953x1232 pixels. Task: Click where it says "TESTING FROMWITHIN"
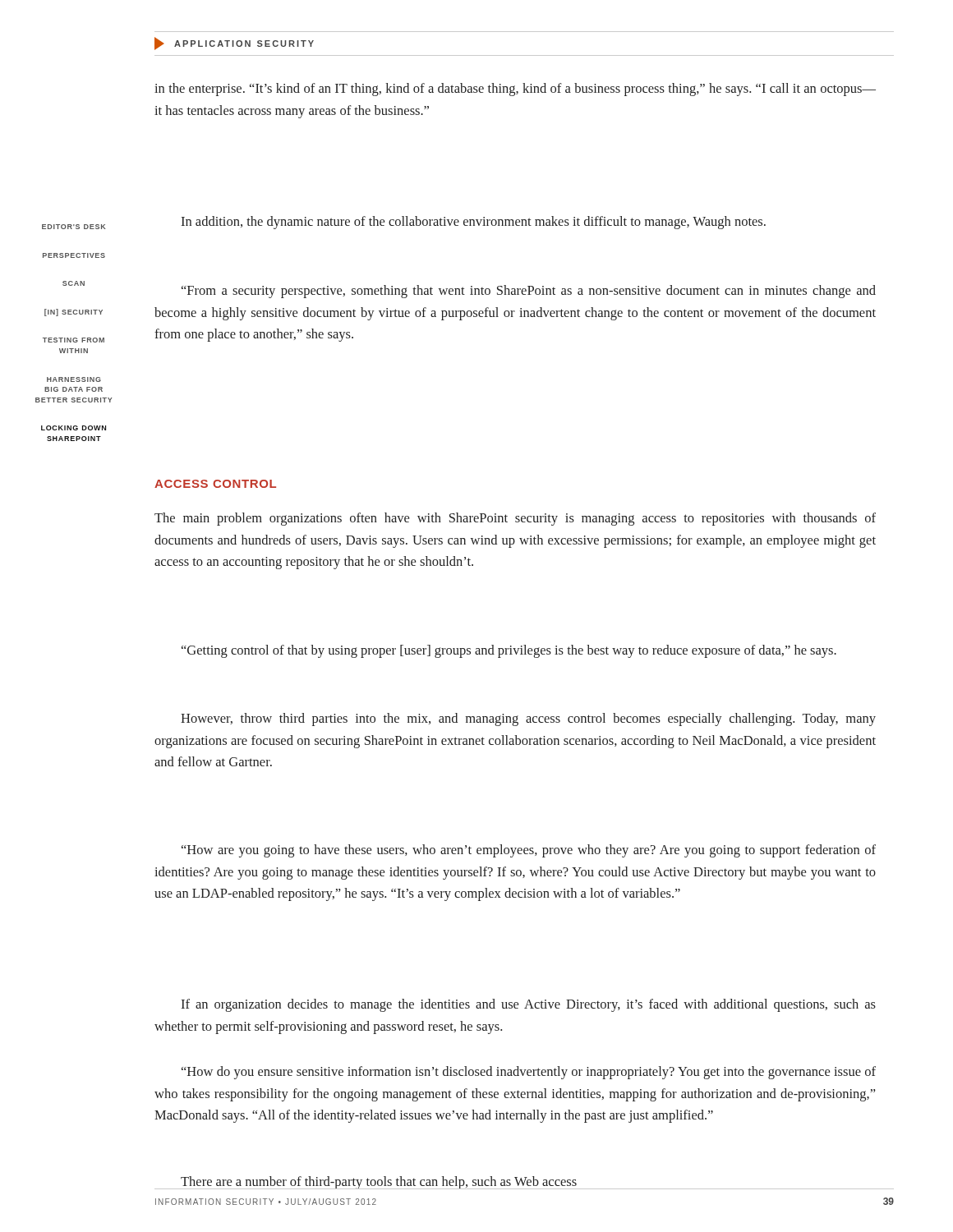[x=74, y=346]
